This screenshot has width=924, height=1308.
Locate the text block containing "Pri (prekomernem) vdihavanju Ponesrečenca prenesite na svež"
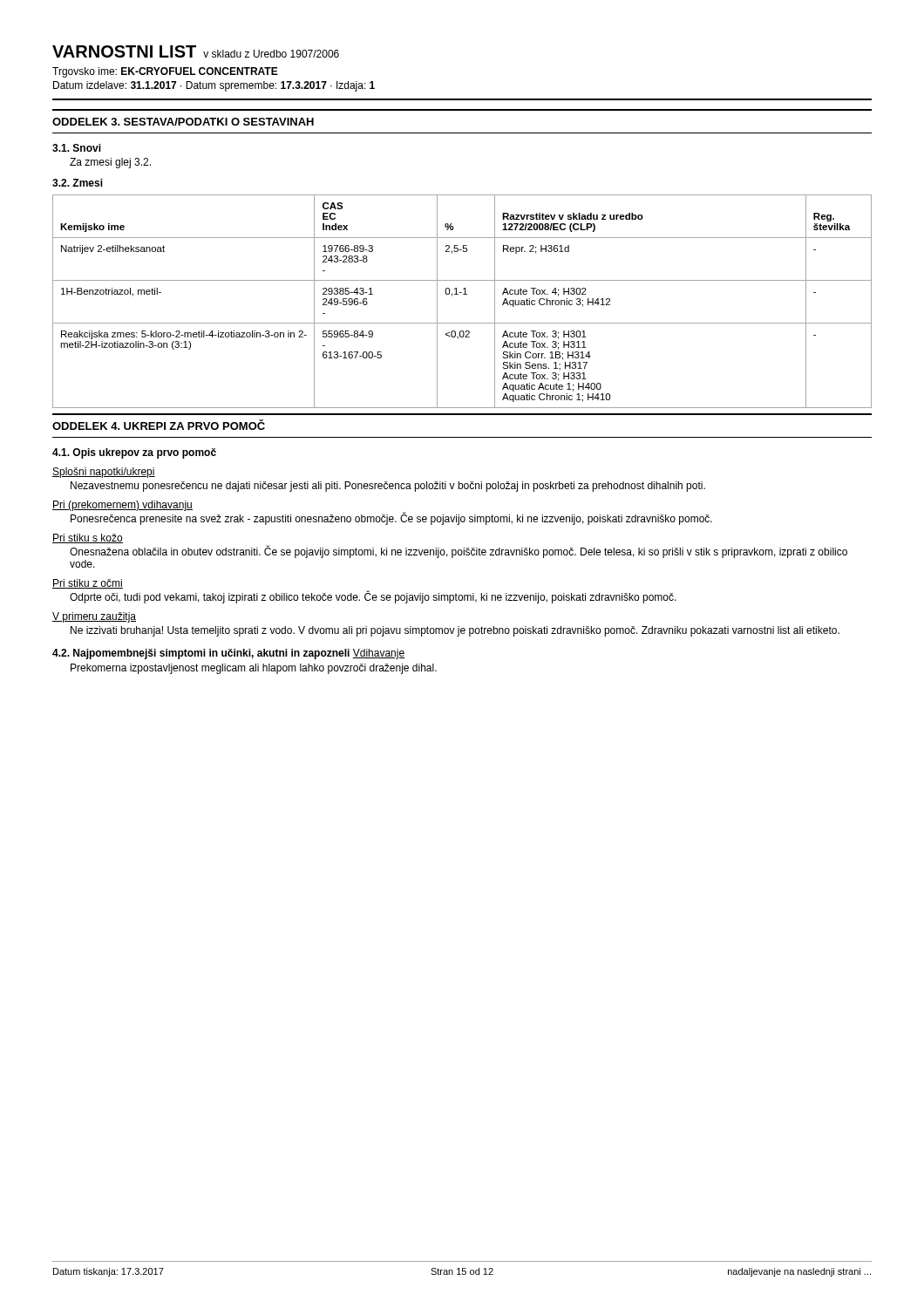[x=462, y=512]
